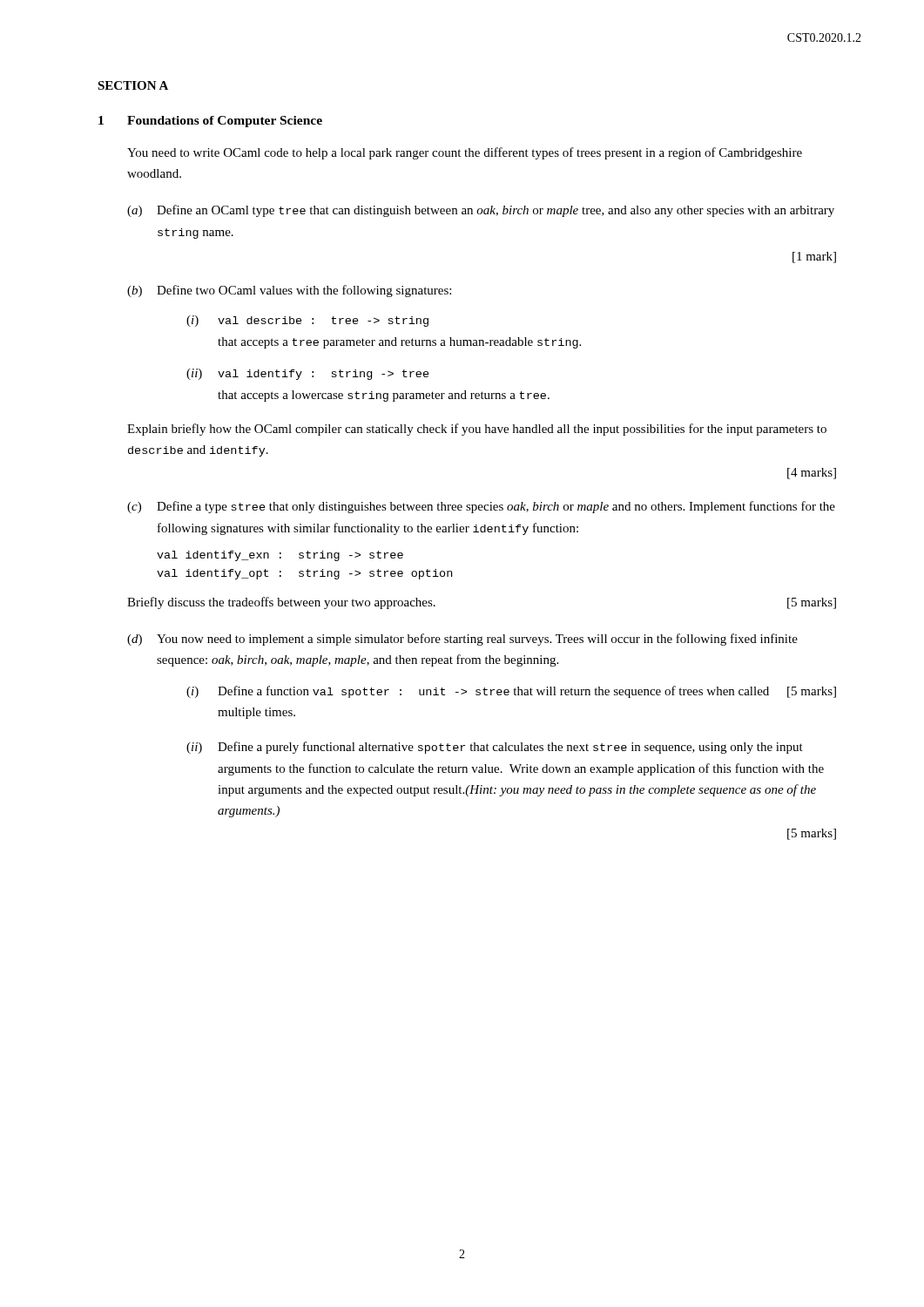Locate the section header that says "SECTION A"
The image size is (924, 1307).
coord(133,85)
